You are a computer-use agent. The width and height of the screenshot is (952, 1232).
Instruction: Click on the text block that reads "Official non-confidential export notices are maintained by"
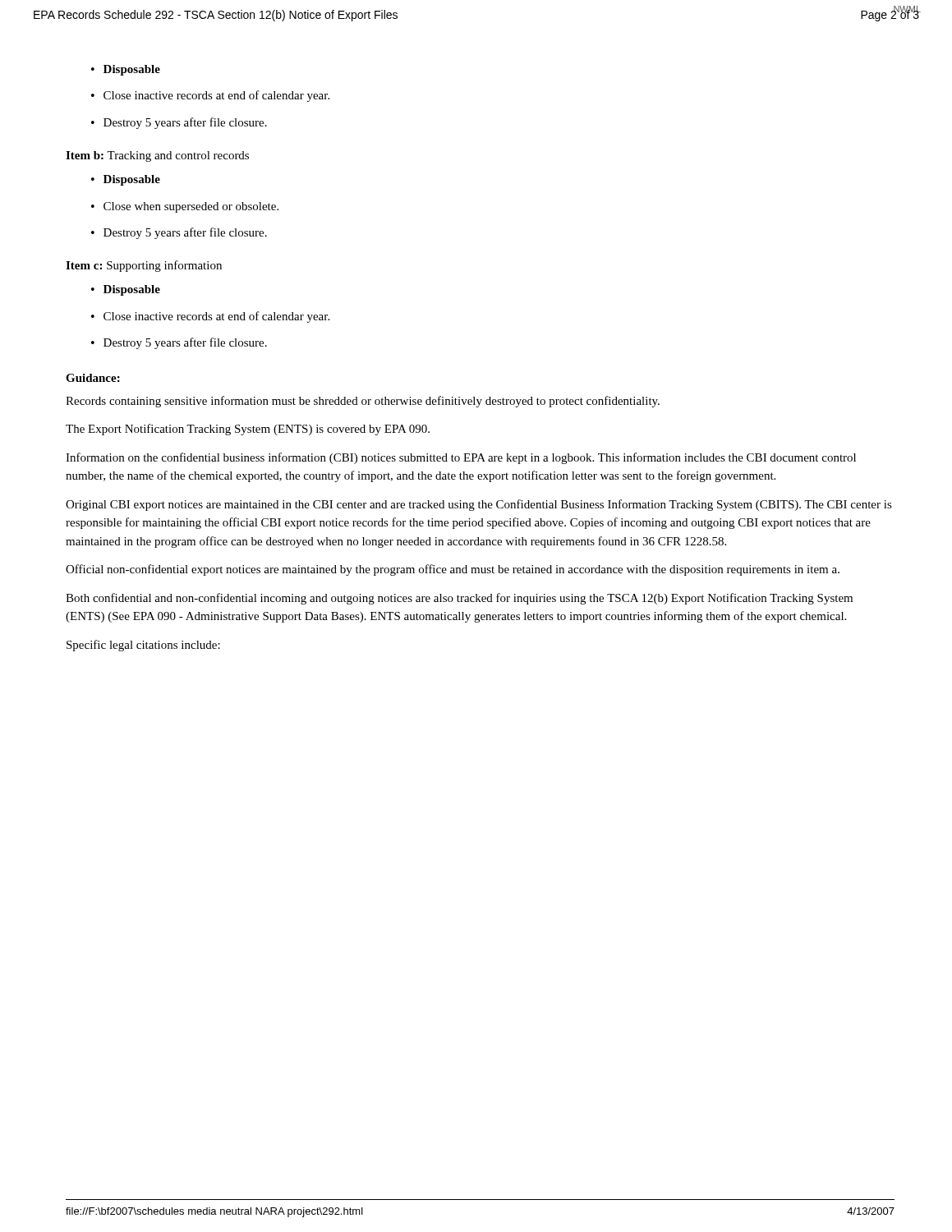click(x=453, y=569)
